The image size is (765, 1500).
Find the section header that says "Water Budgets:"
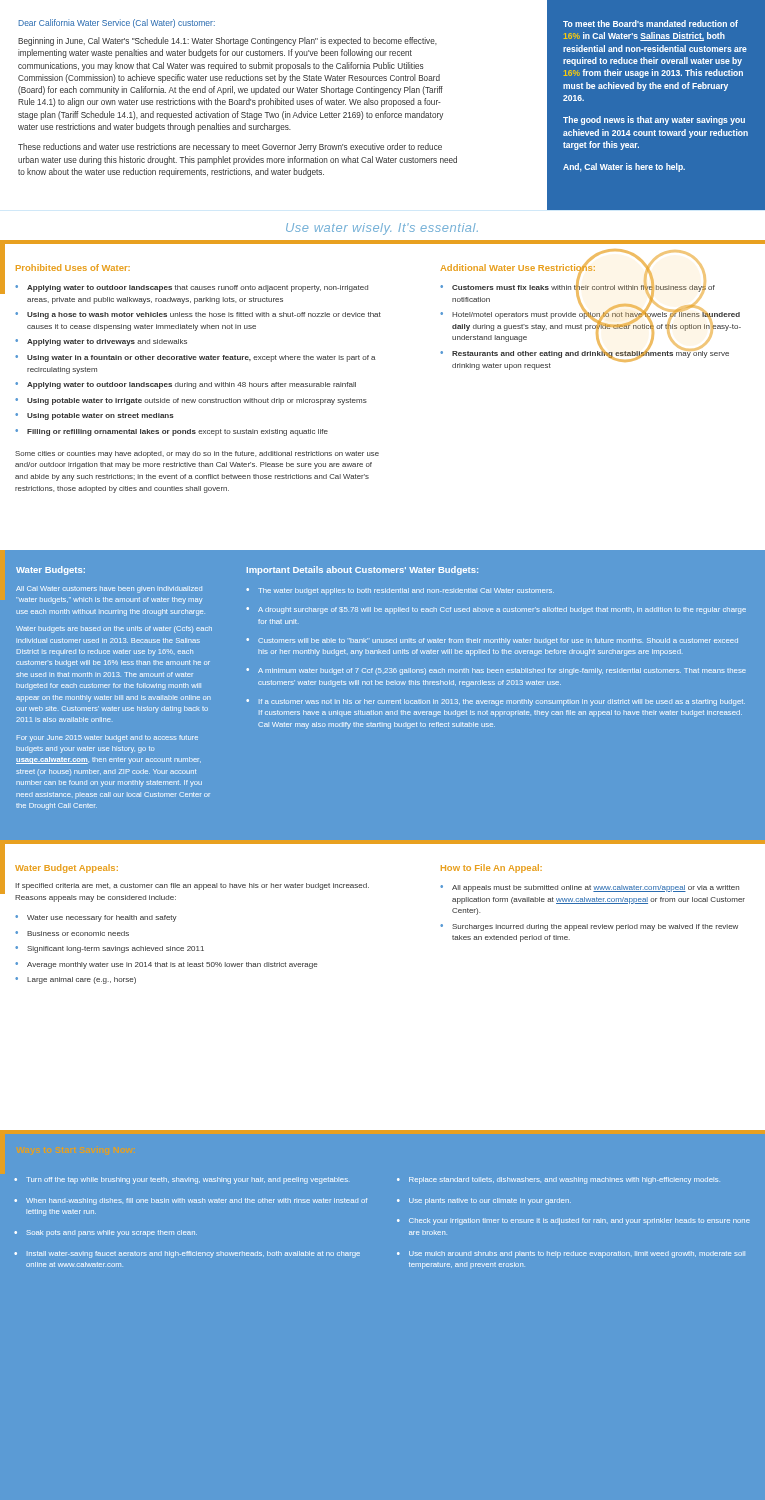(51, 569)
